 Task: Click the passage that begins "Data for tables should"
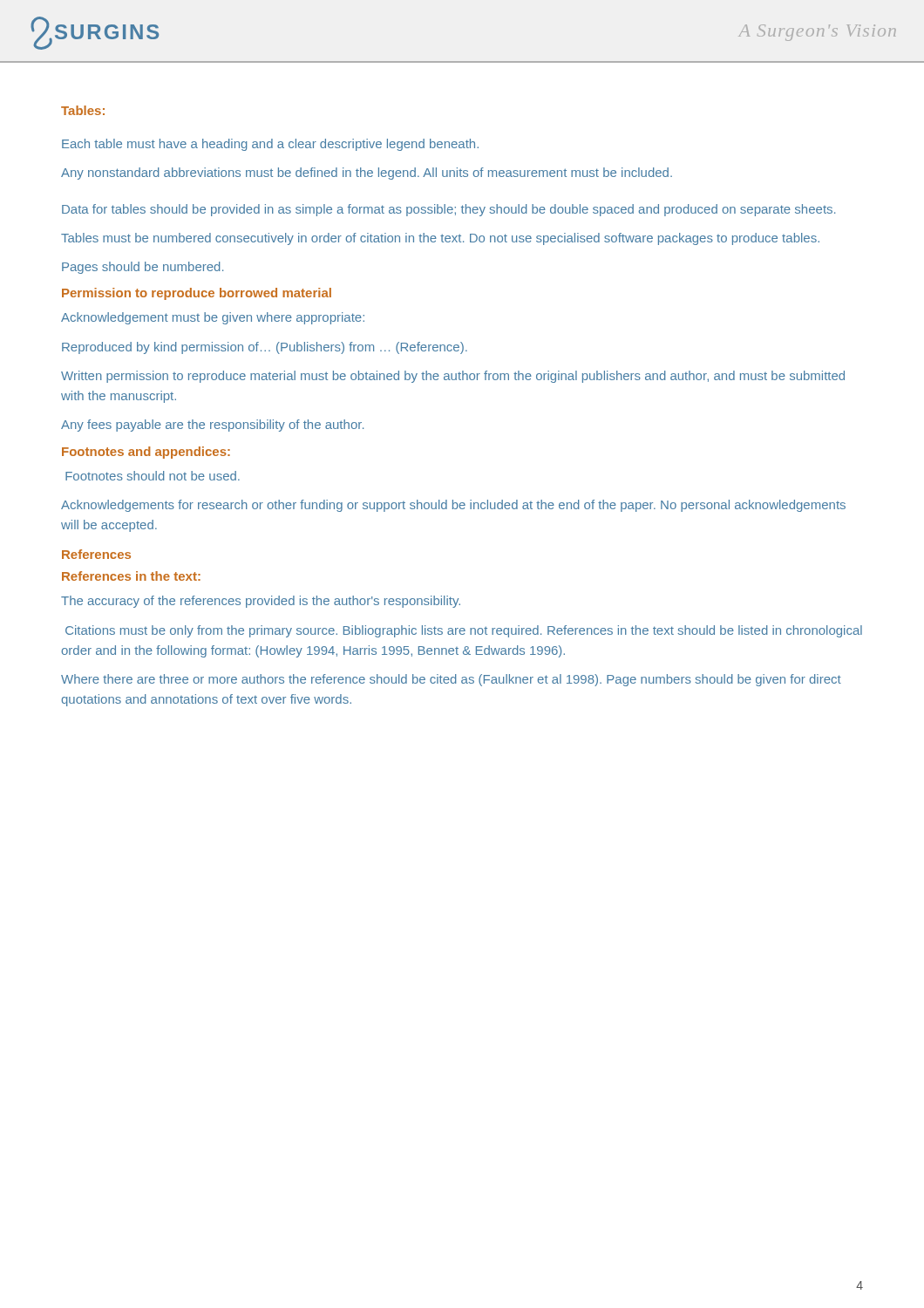449,208
